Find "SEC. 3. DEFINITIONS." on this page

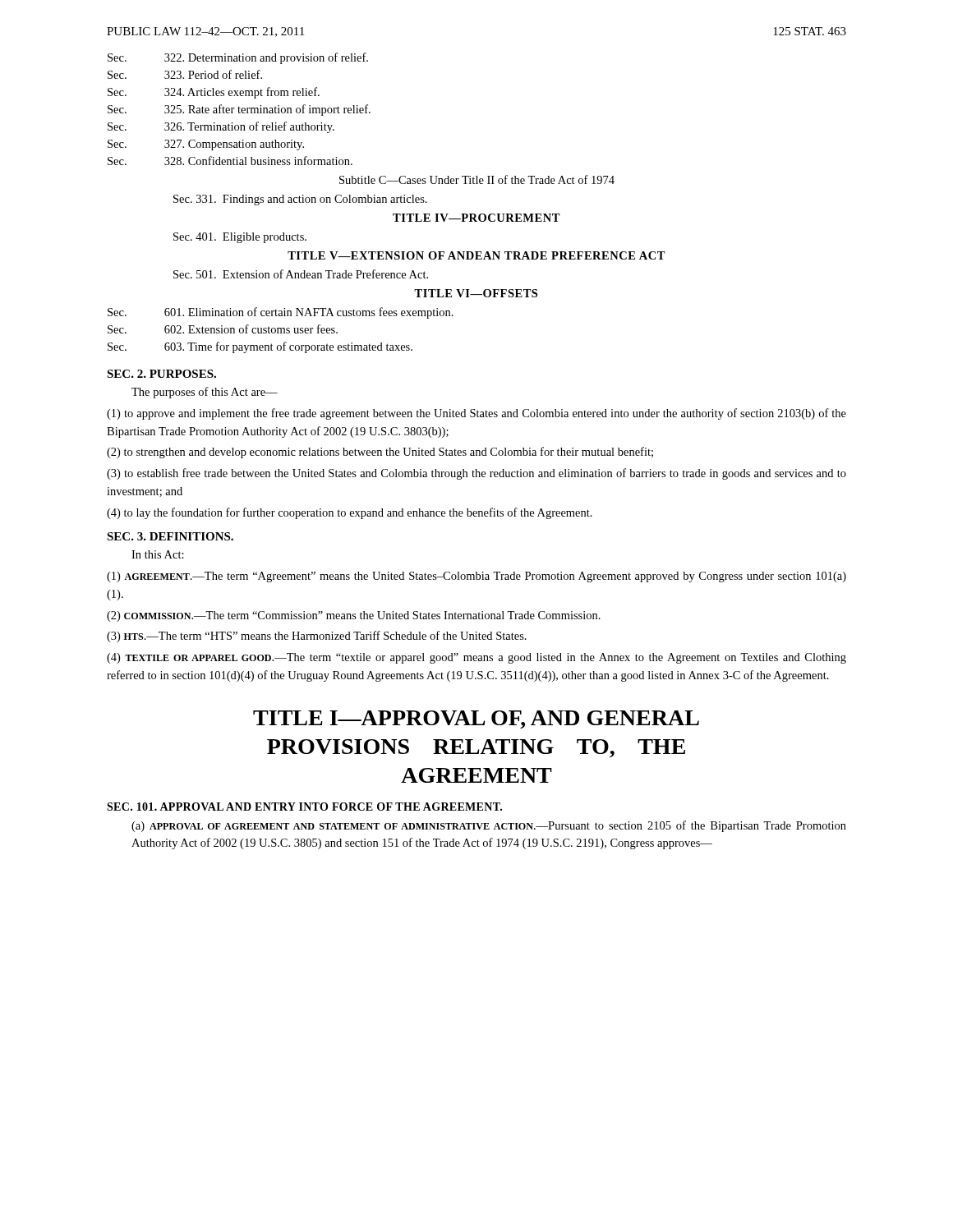tap(170, 537)
